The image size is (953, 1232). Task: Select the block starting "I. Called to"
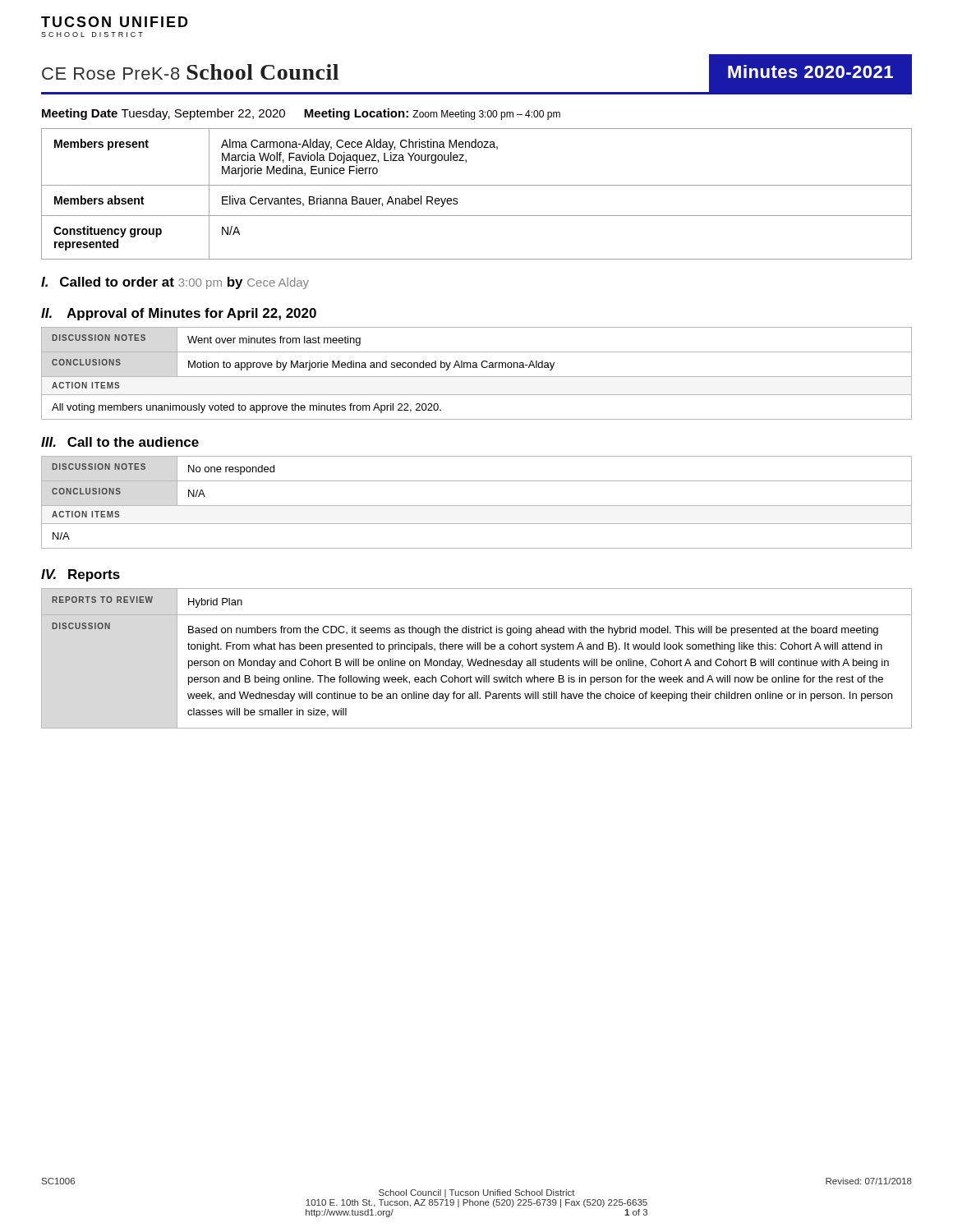[x=175, y=282]
